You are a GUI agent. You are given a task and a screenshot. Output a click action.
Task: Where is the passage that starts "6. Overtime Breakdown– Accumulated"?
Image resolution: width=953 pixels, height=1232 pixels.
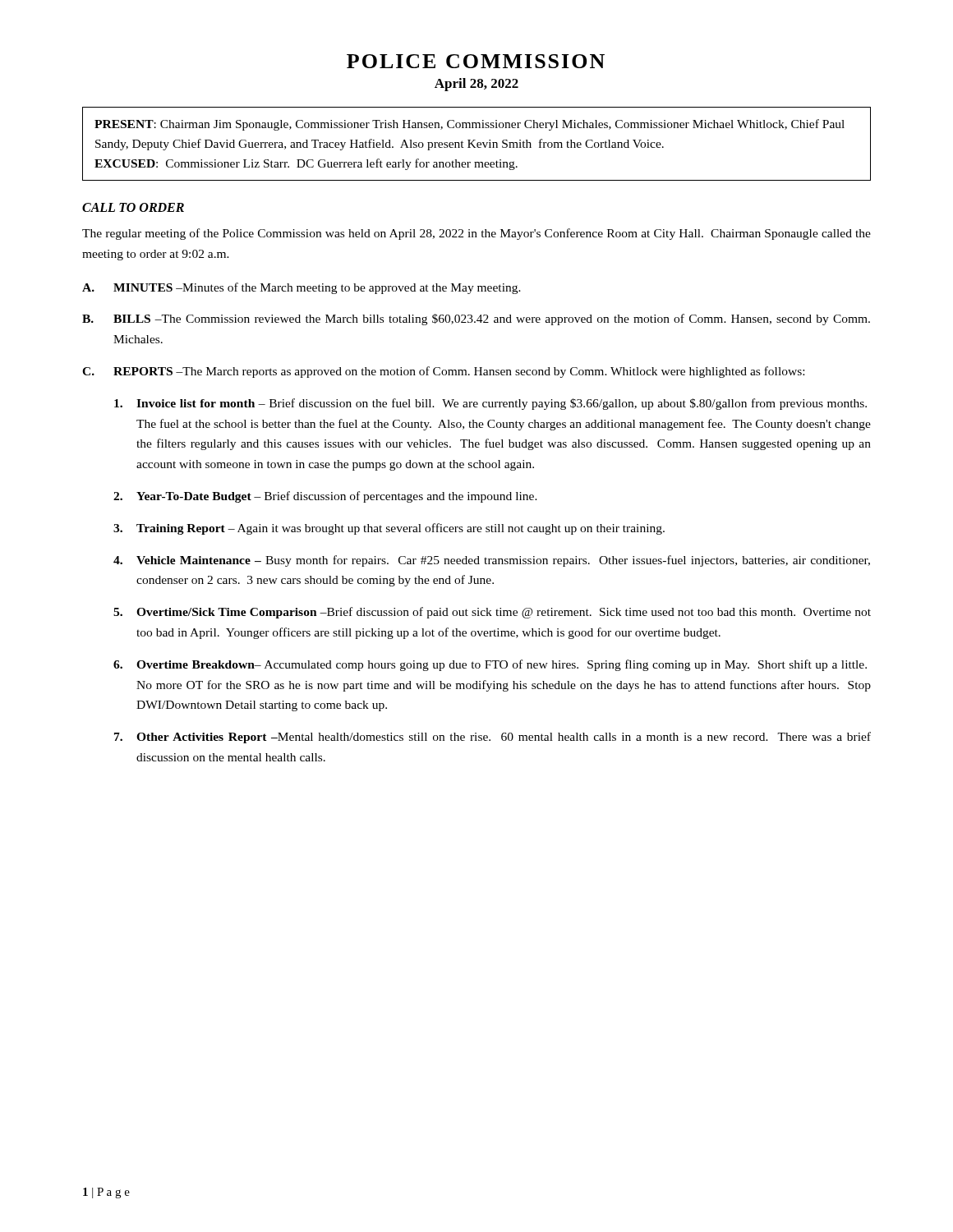pos(492,685)
